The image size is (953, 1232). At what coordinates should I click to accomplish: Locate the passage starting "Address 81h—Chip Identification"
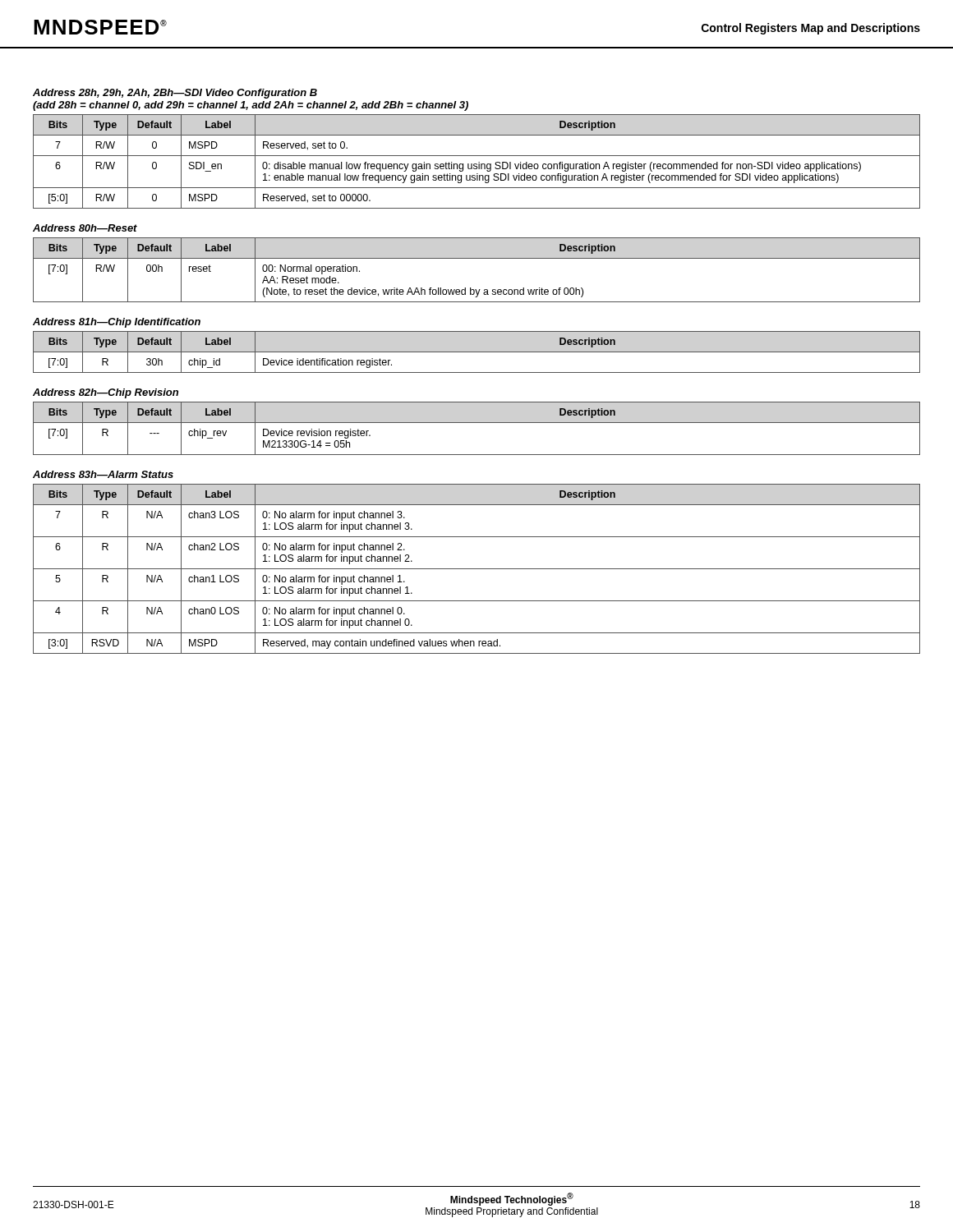tap(117, 322)
